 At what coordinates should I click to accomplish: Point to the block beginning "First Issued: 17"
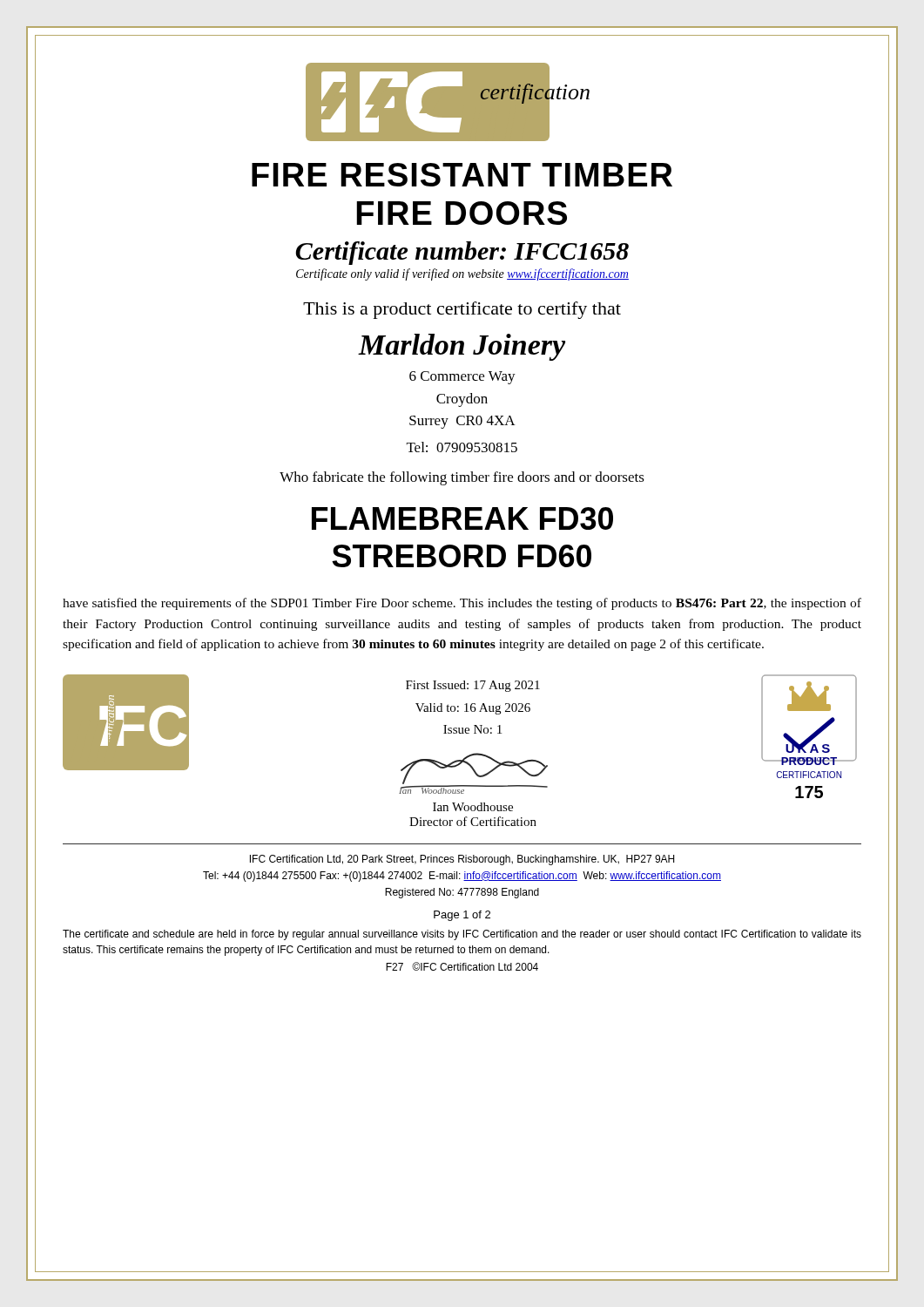[x=473, y=707]
